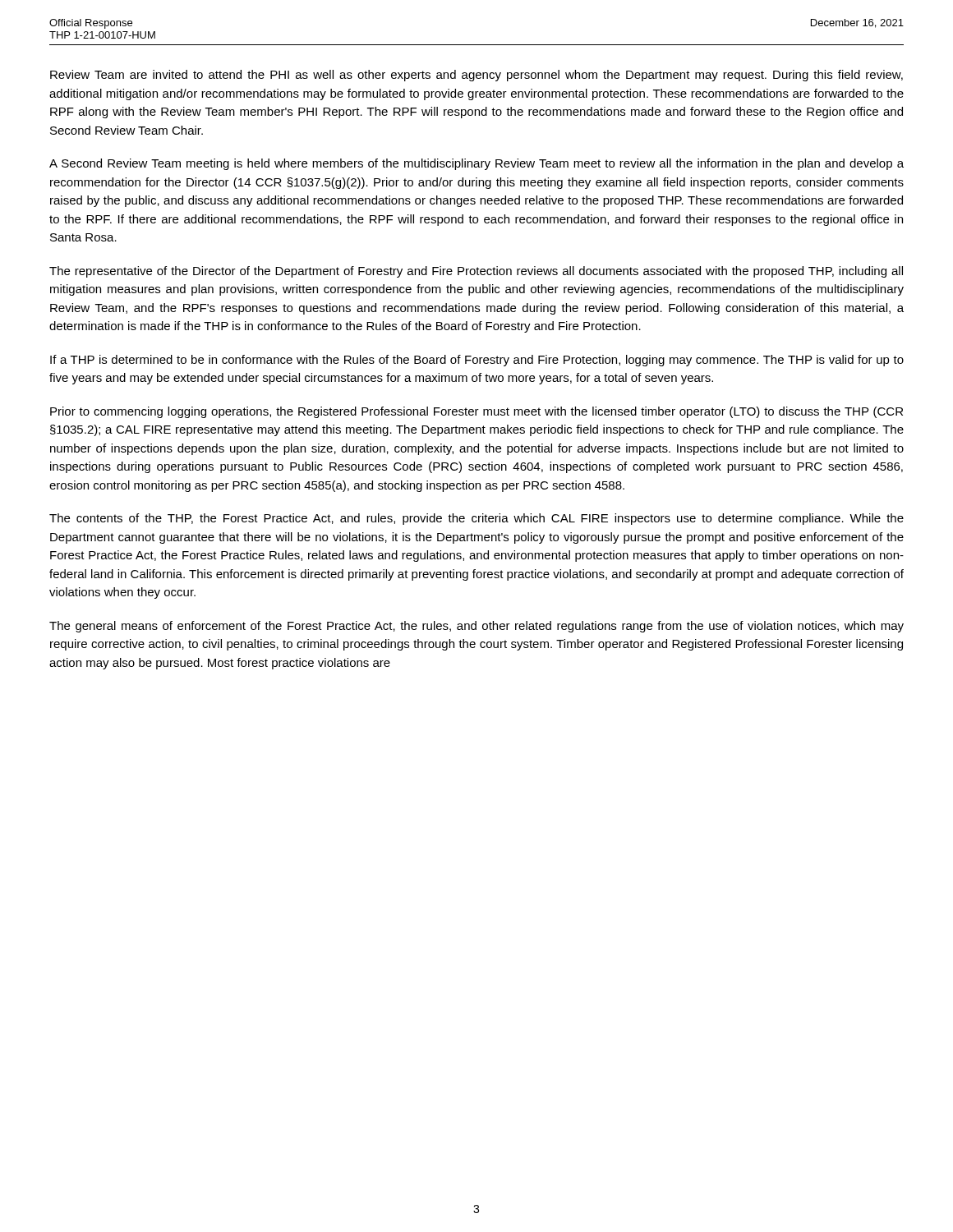Select the text block that says "A Second Review Team meeting is held"

476,200
